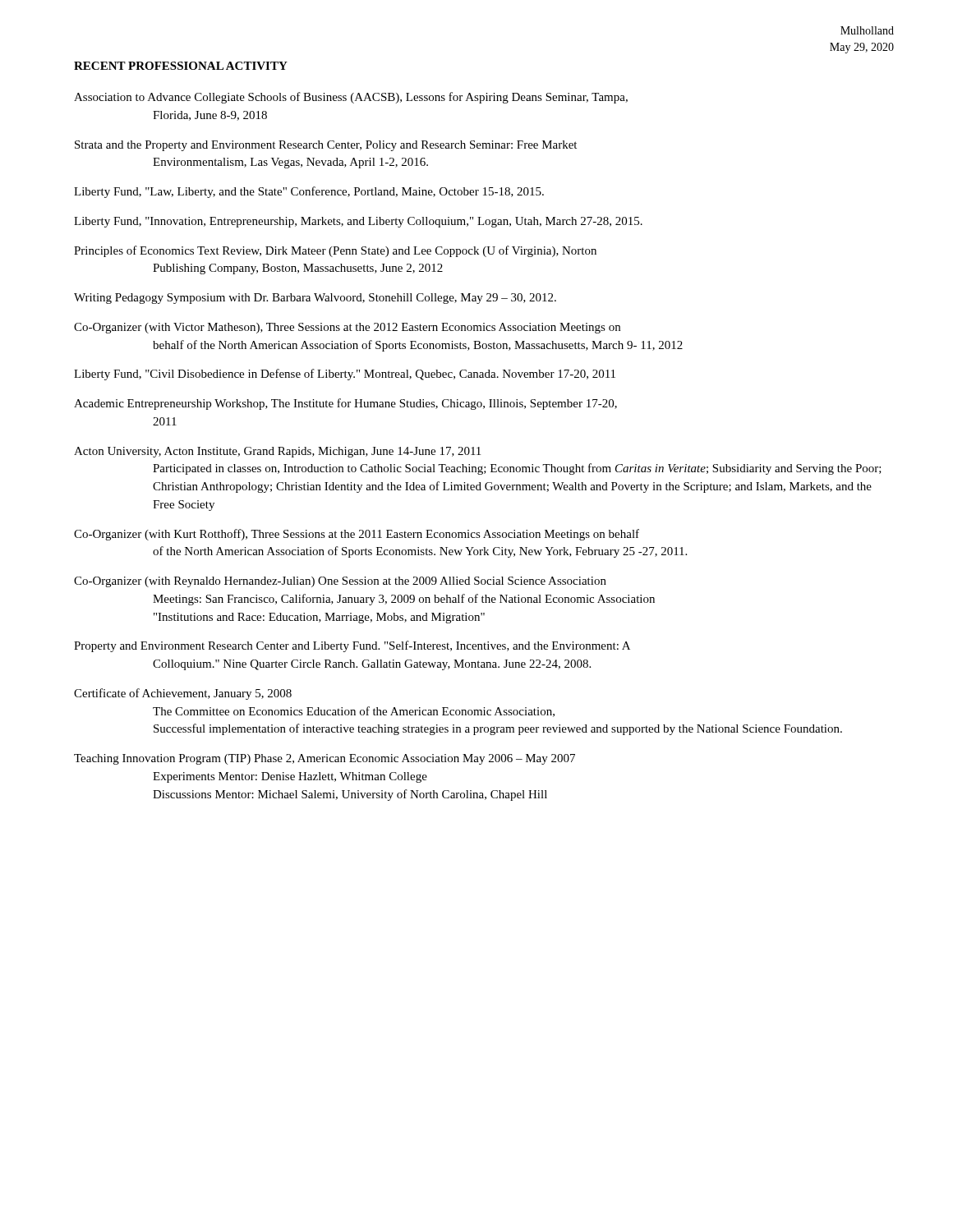Navigate to the block starting "Certificate of Achievement, January 5, 2008 The"
Image resolution: width=953 pixels, height=1232 pixels.
[484, 712]
